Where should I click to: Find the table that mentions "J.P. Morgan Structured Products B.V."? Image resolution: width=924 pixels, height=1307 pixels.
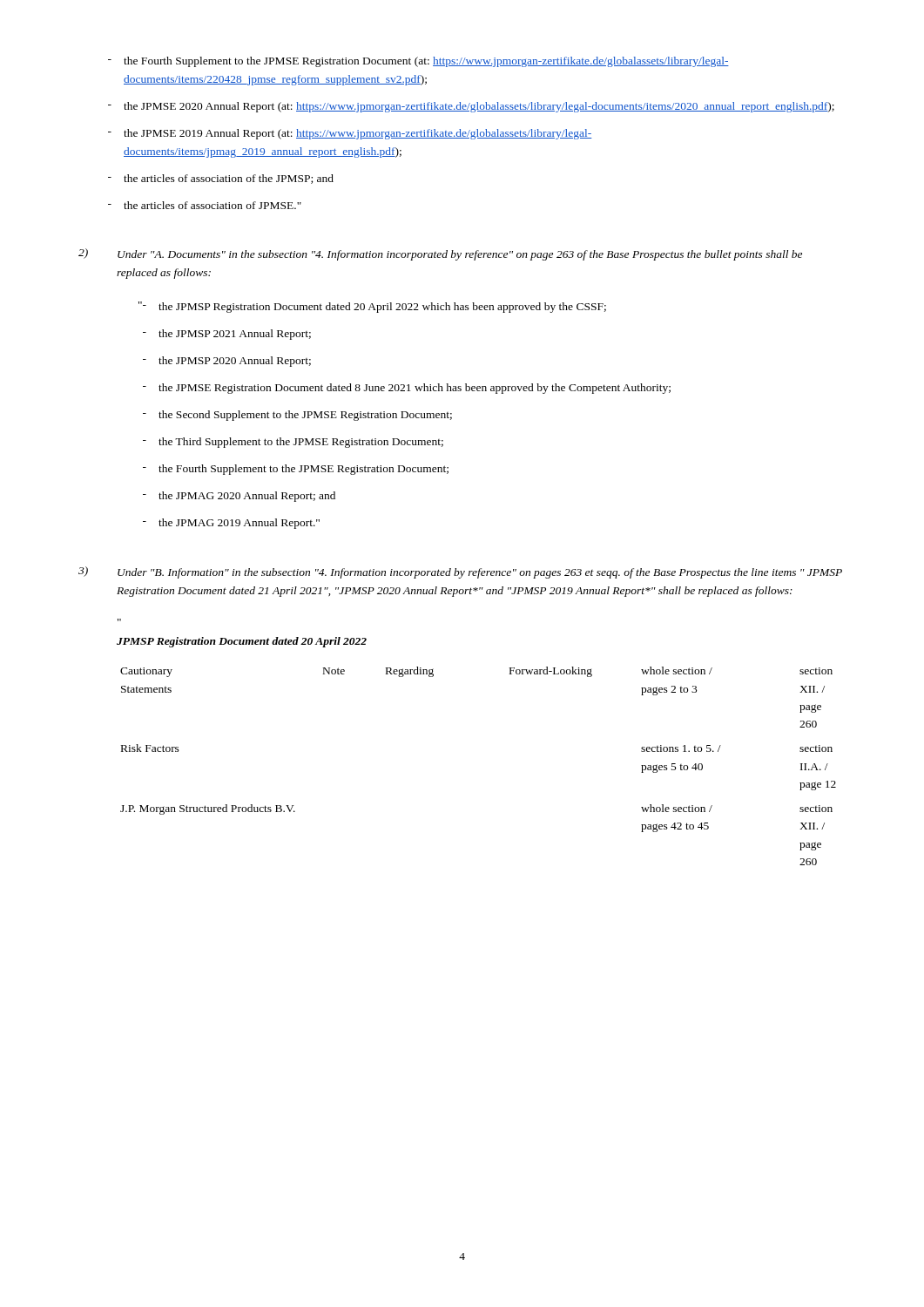(x=481, y=767)
